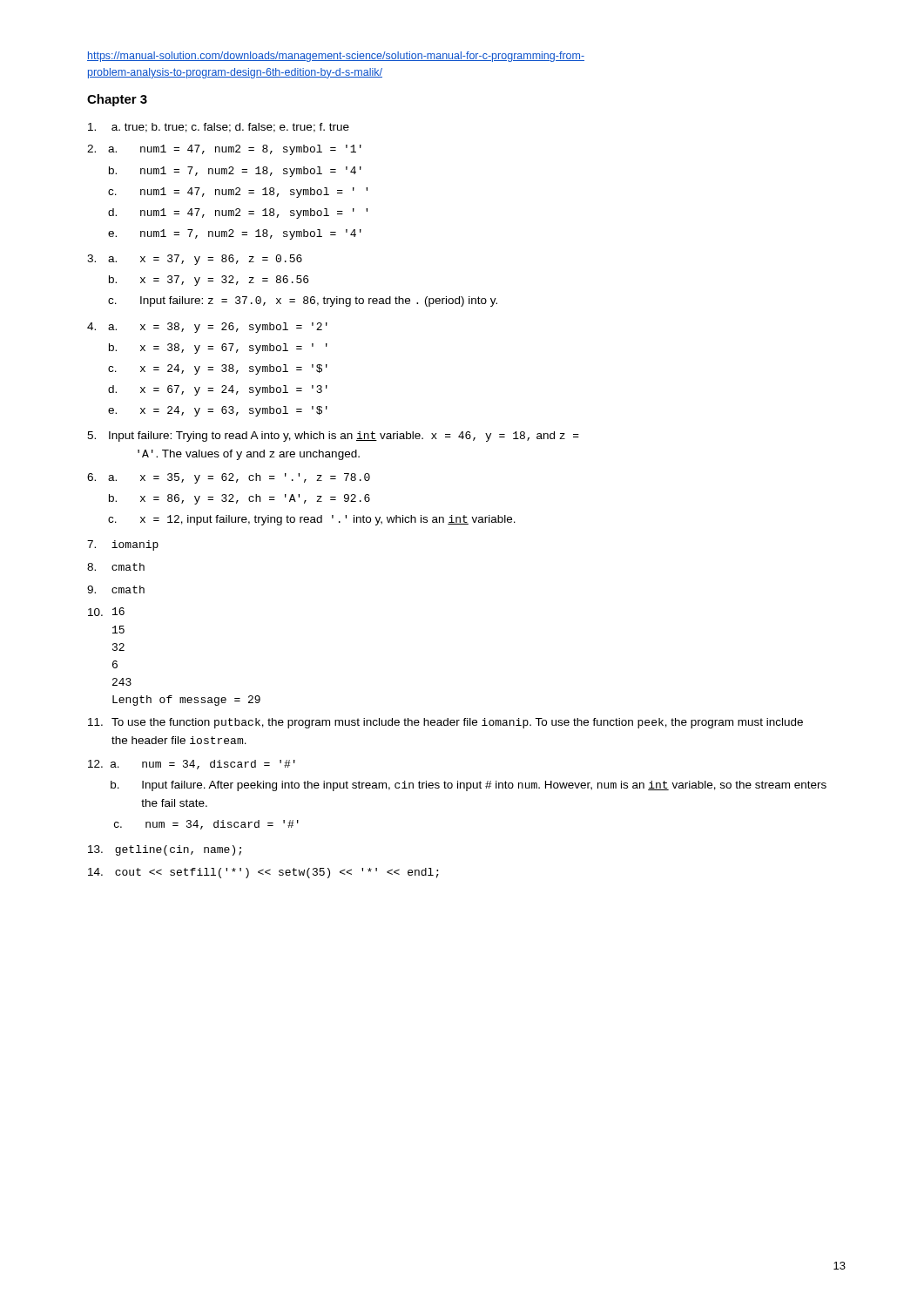Select the region starting "12. a. num = 34, discard ="
This screenshot has height=1307, width=924.
466,796
